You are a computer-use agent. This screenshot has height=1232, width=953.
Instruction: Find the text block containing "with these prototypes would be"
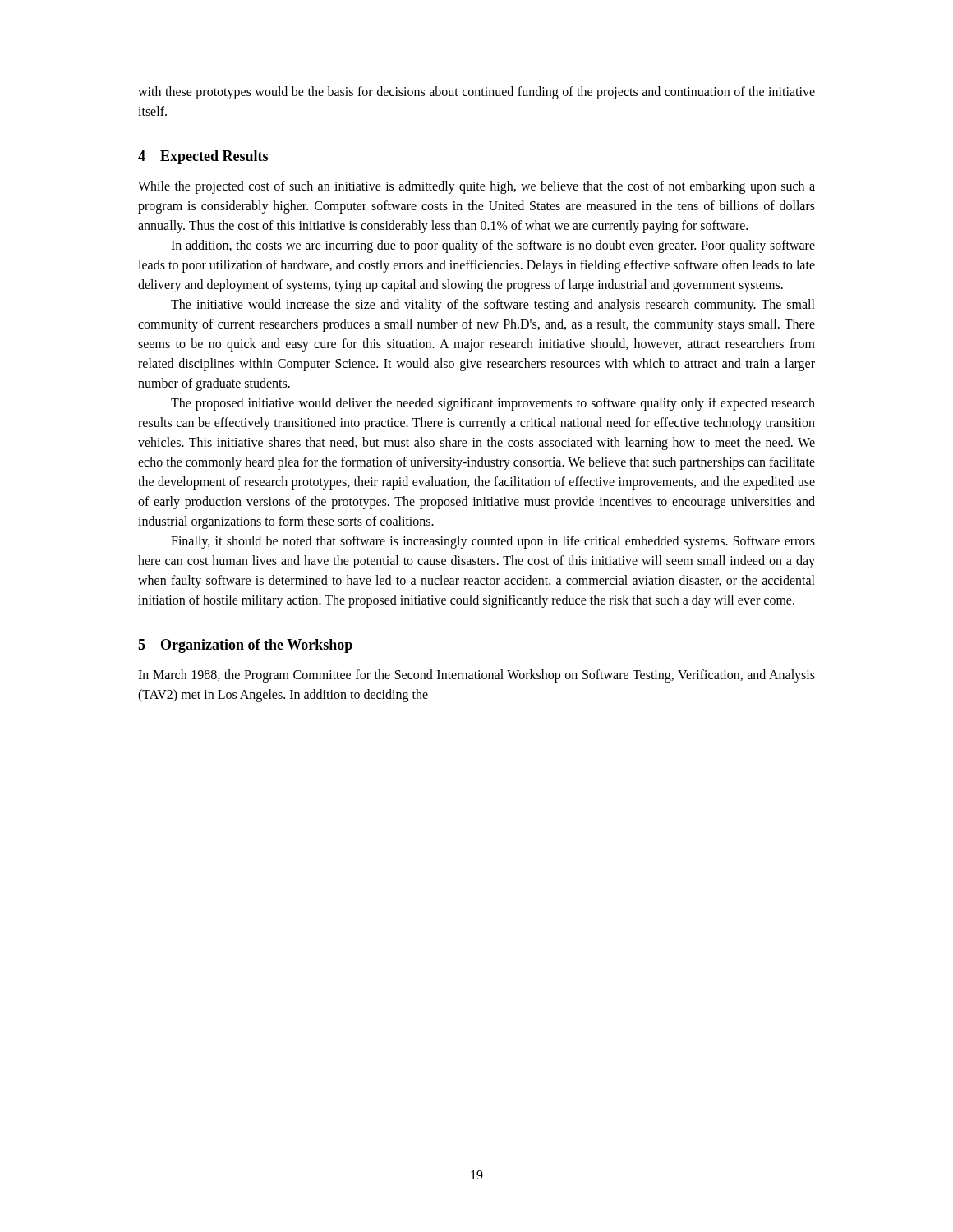pyautogui.click(x=476, y=102)
